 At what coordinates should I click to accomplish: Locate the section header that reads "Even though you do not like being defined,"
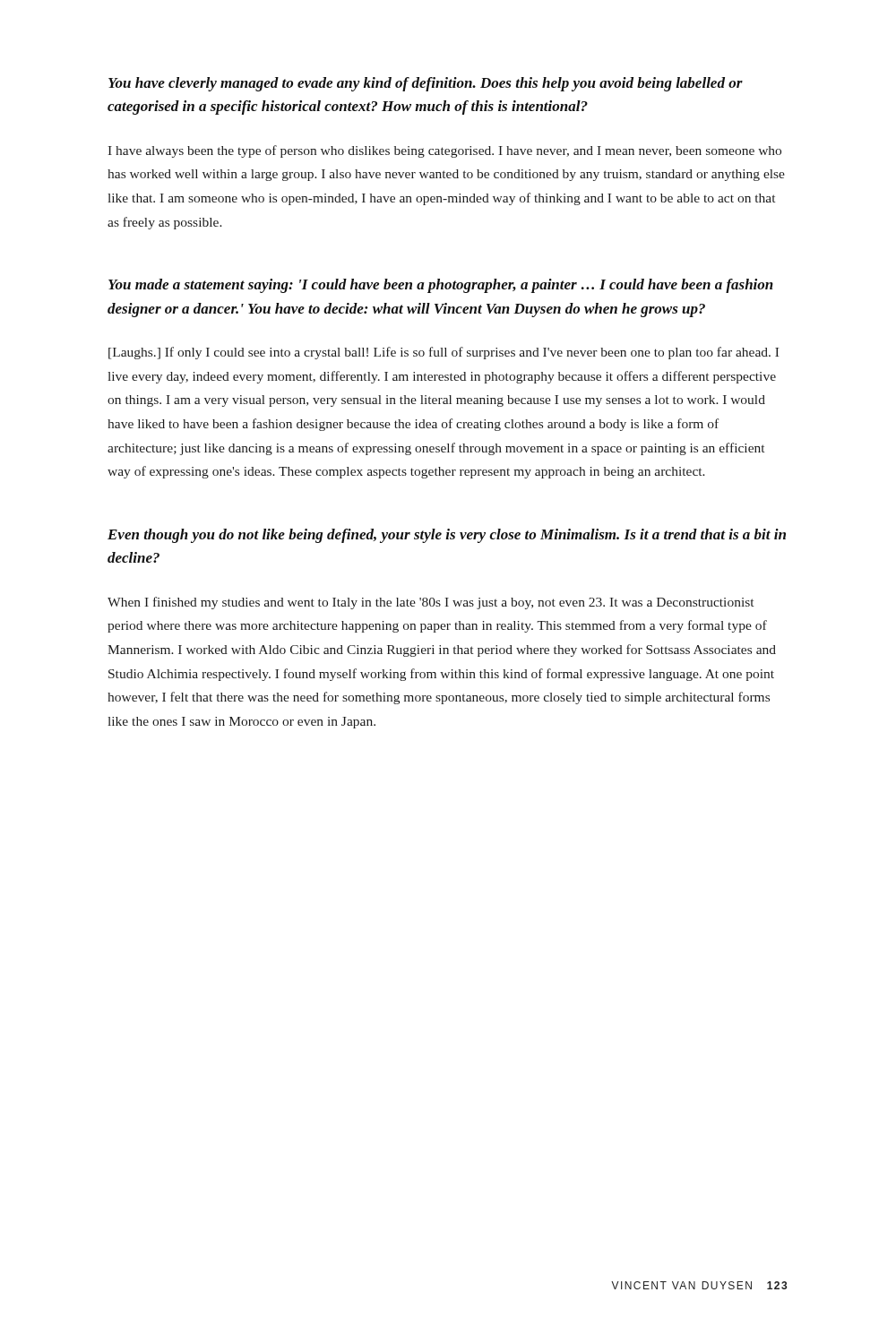[x=447, y=546]
